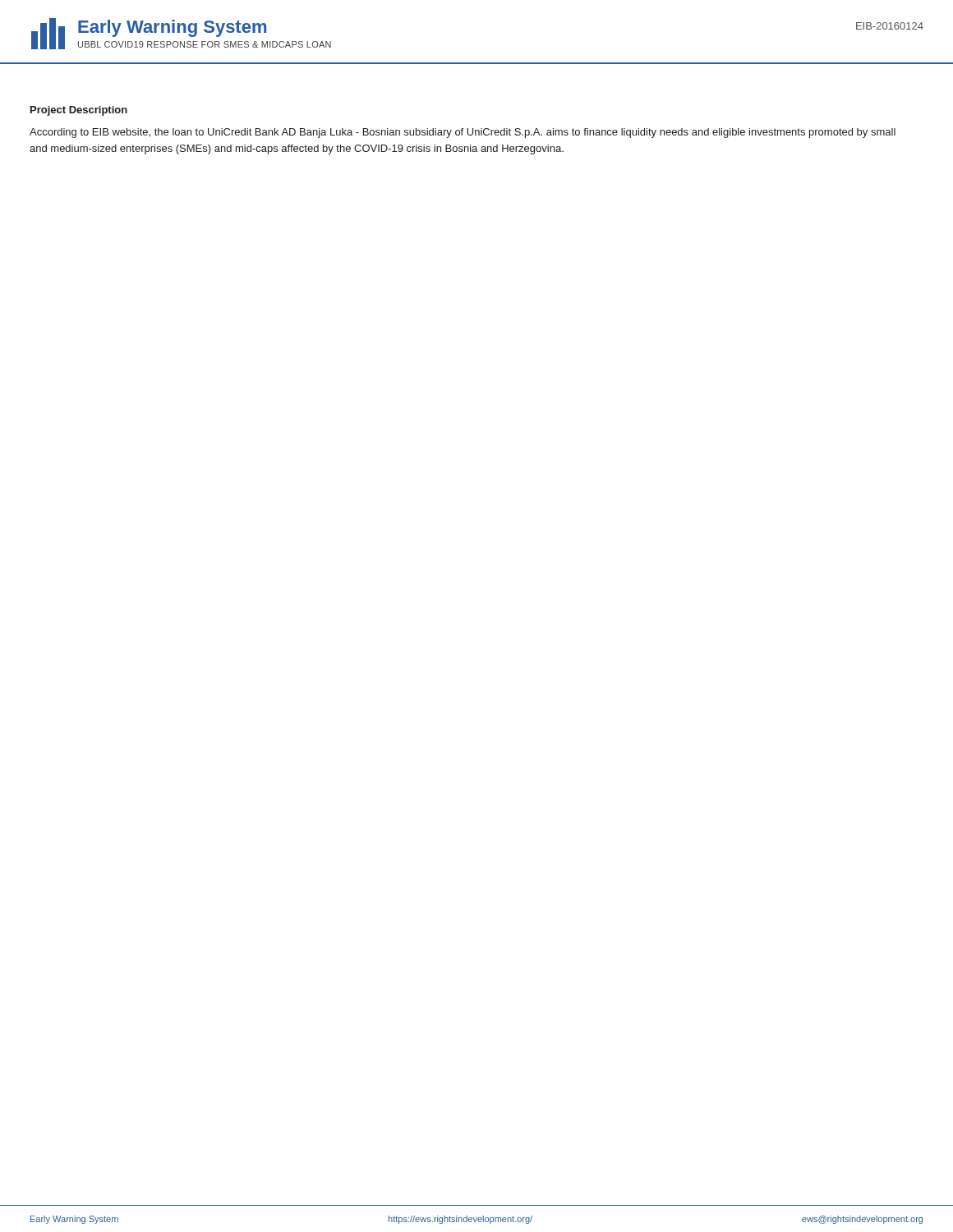Image resolution: width=953 pixels, height=1232 pixels.
Task: Point to the element starting "According to EIB website, the"
Action: pos(463,140)
